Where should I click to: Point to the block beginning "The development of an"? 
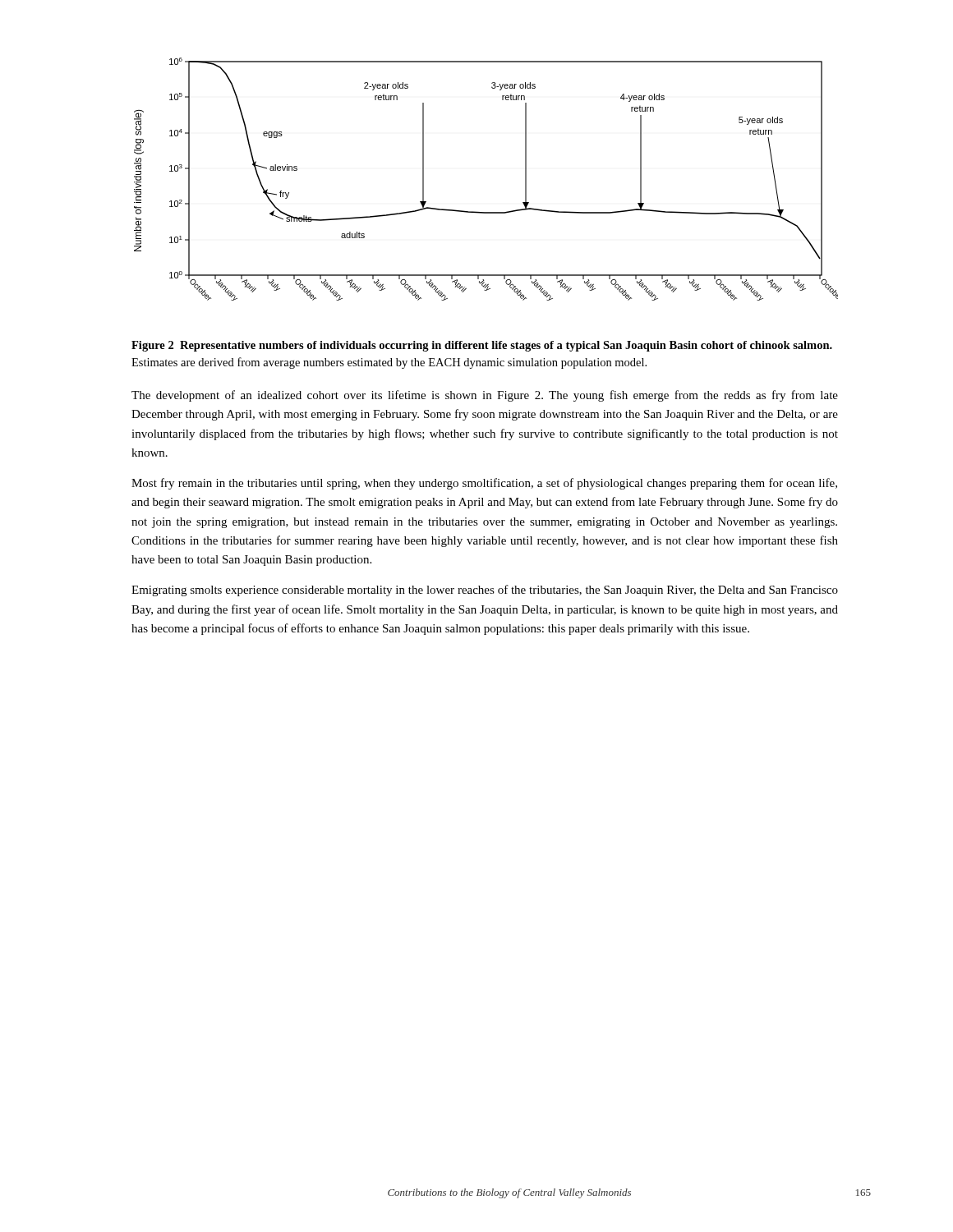click(485, 424)
